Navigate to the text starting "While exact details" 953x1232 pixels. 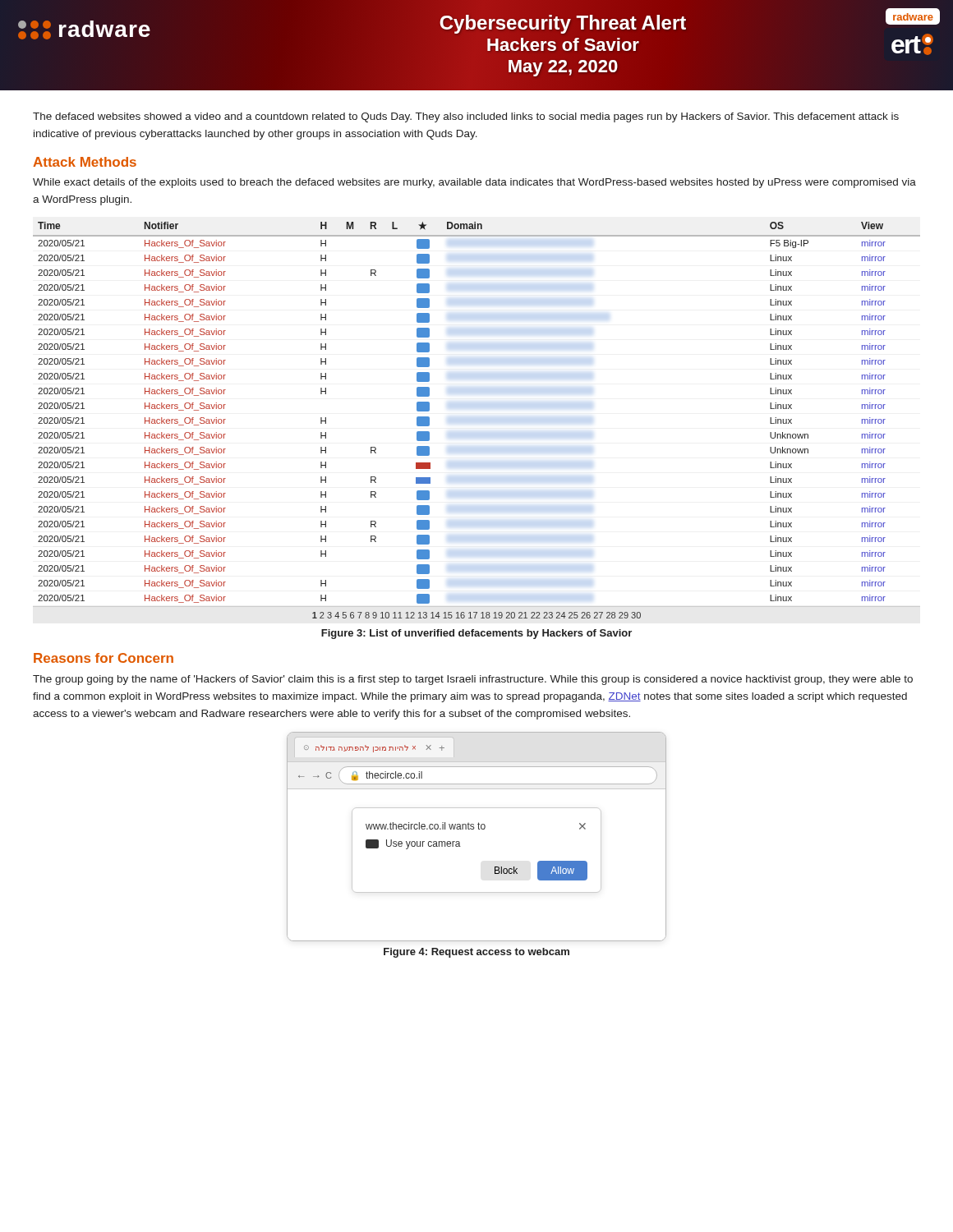pyautogui.click(x=474, y=190)
